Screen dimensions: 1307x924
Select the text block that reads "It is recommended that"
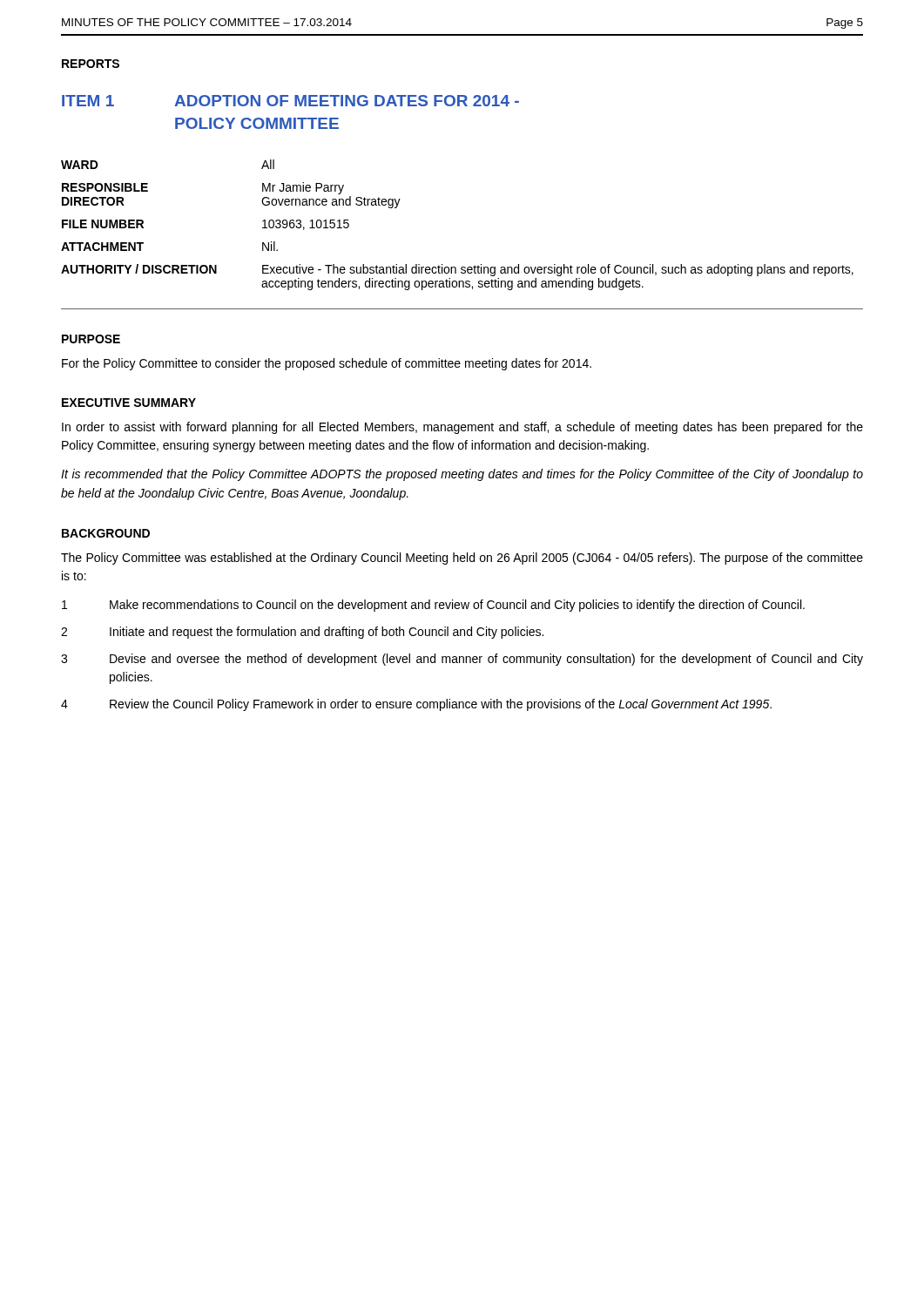462,484
